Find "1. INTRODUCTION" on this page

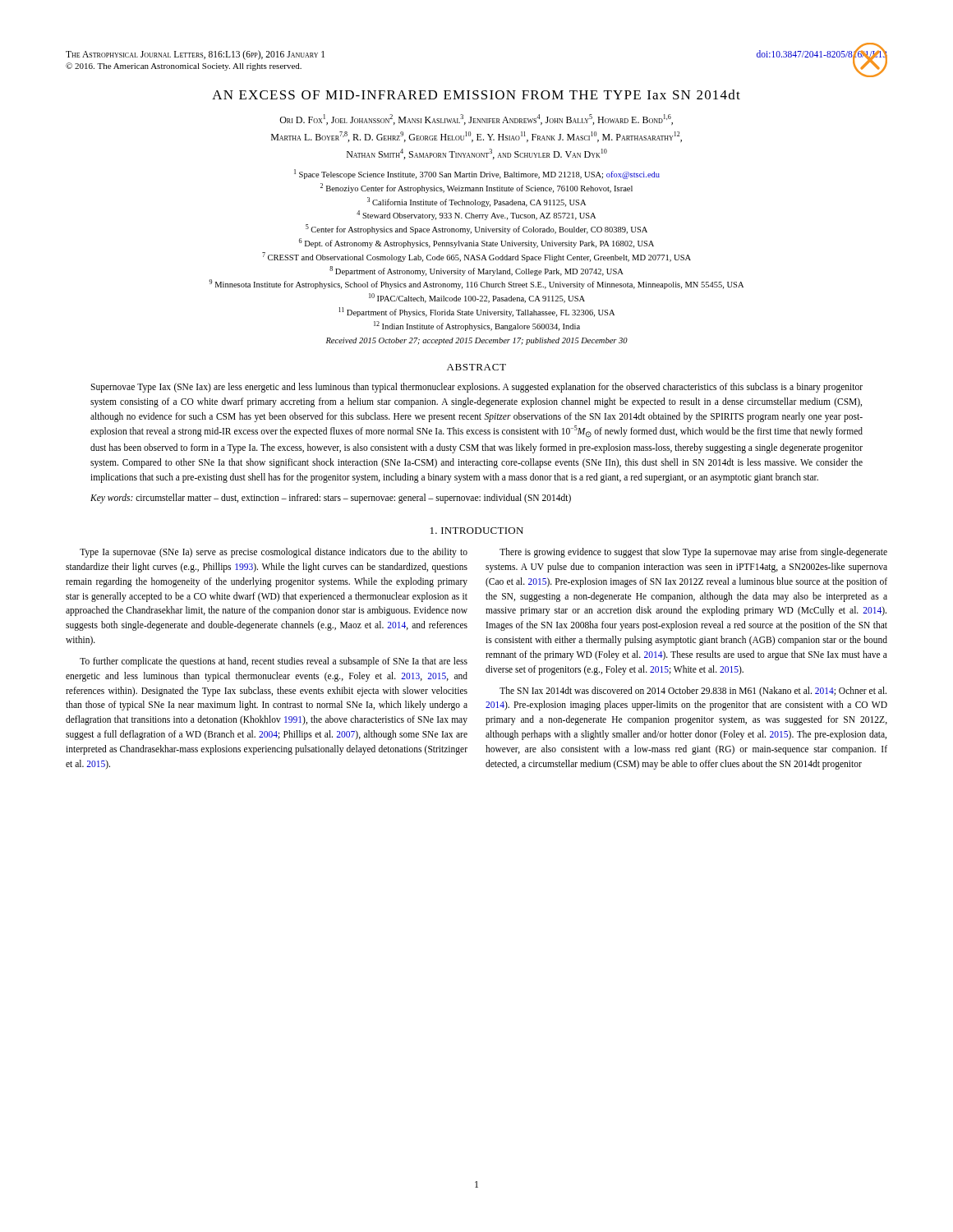[476, 530]
